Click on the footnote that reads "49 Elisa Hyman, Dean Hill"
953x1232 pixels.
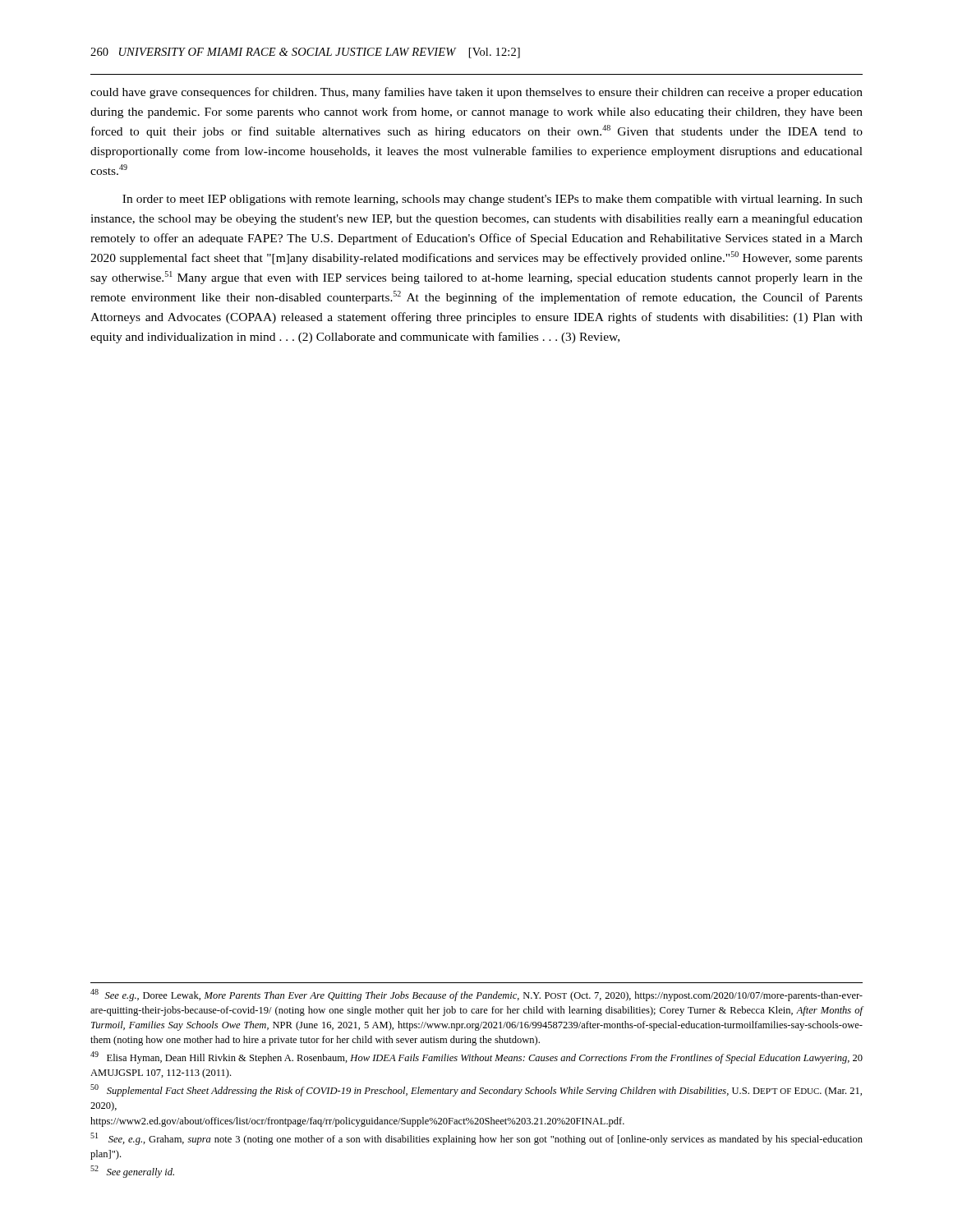pos(476,1065)
